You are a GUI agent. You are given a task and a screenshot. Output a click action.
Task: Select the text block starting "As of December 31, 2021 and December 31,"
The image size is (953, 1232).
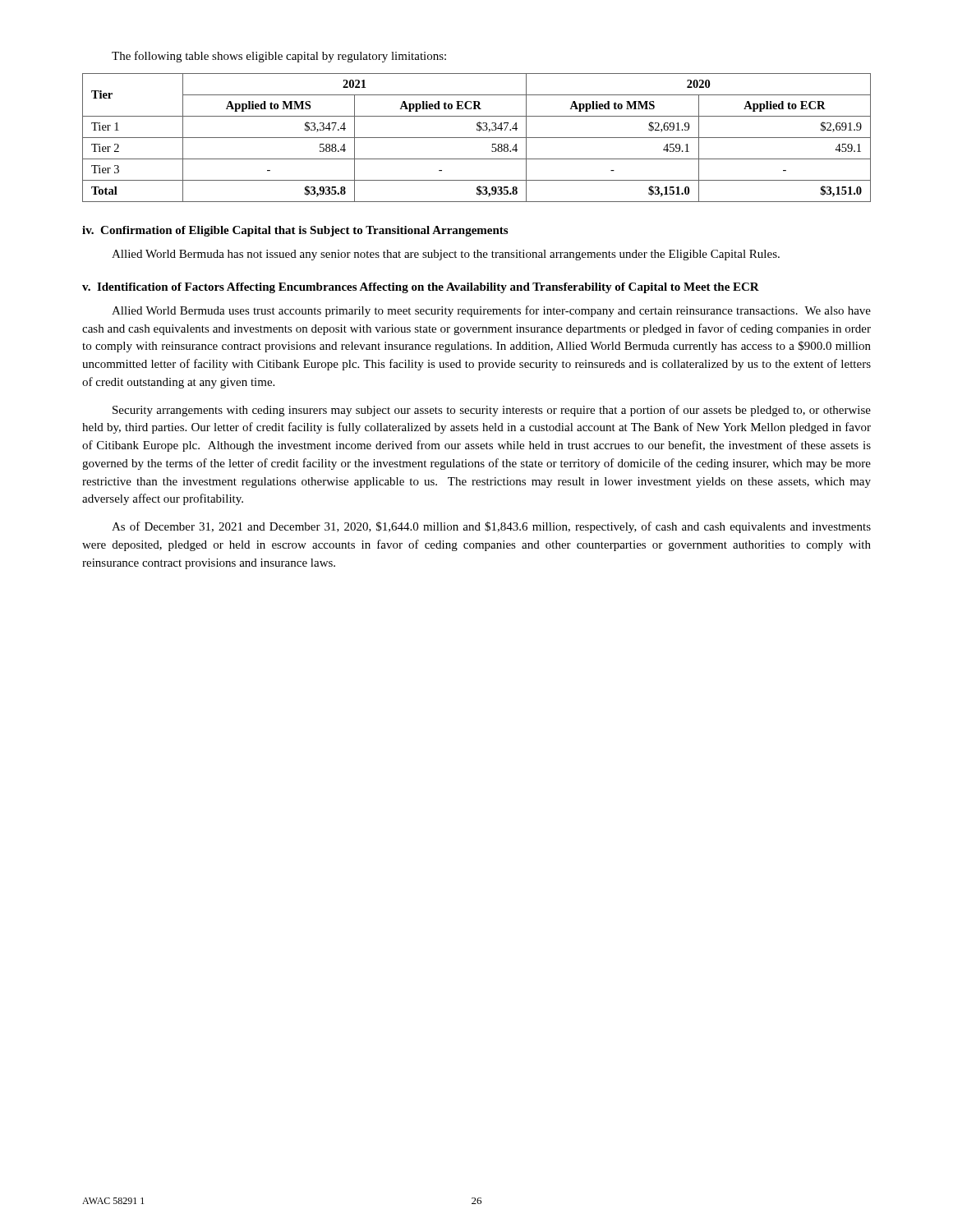476,544
